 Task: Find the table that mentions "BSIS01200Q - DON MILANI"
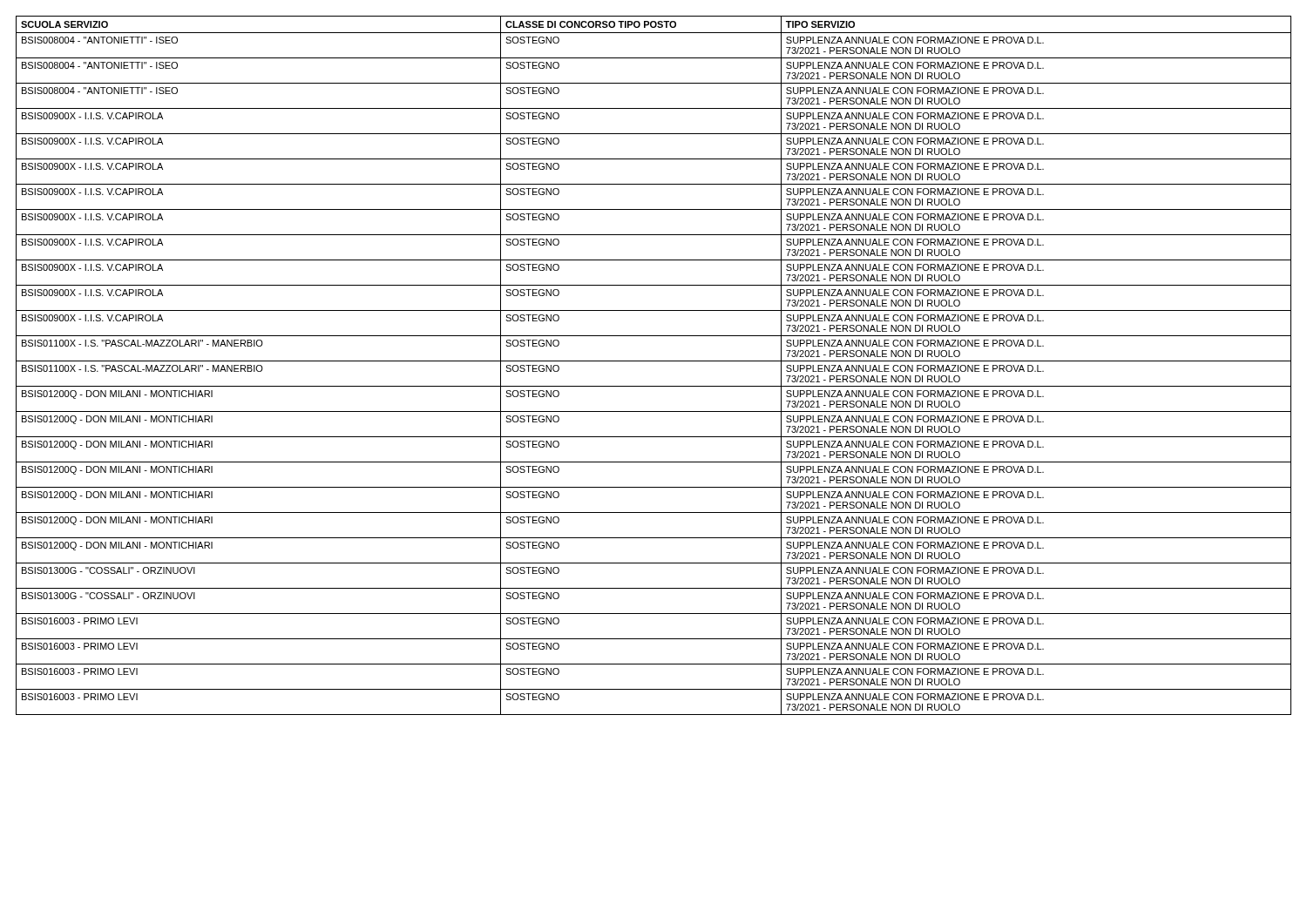(x=654, y=365)
